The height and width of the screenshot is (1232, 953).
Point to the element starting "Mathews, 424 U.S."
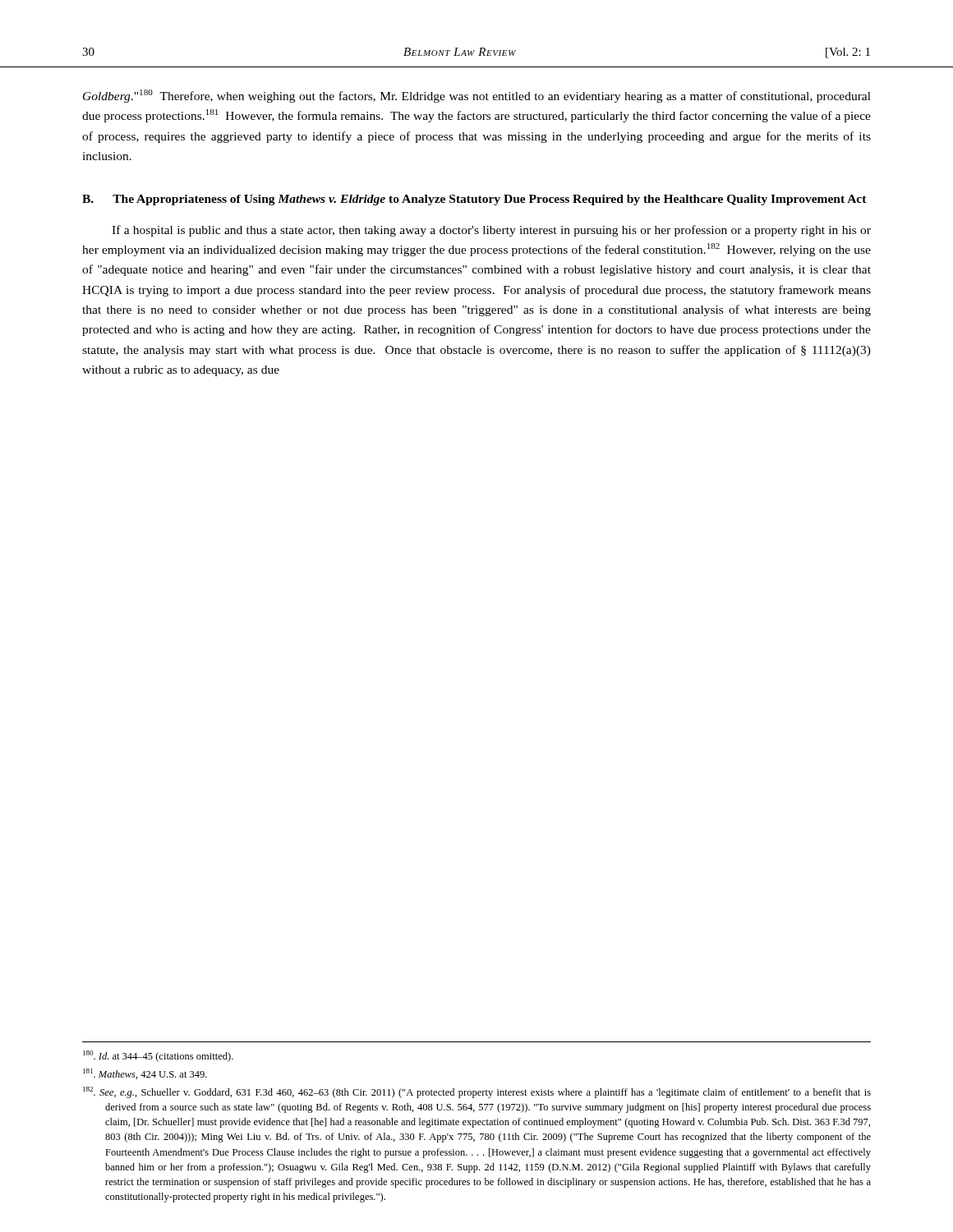click(x=145, y=1074)
